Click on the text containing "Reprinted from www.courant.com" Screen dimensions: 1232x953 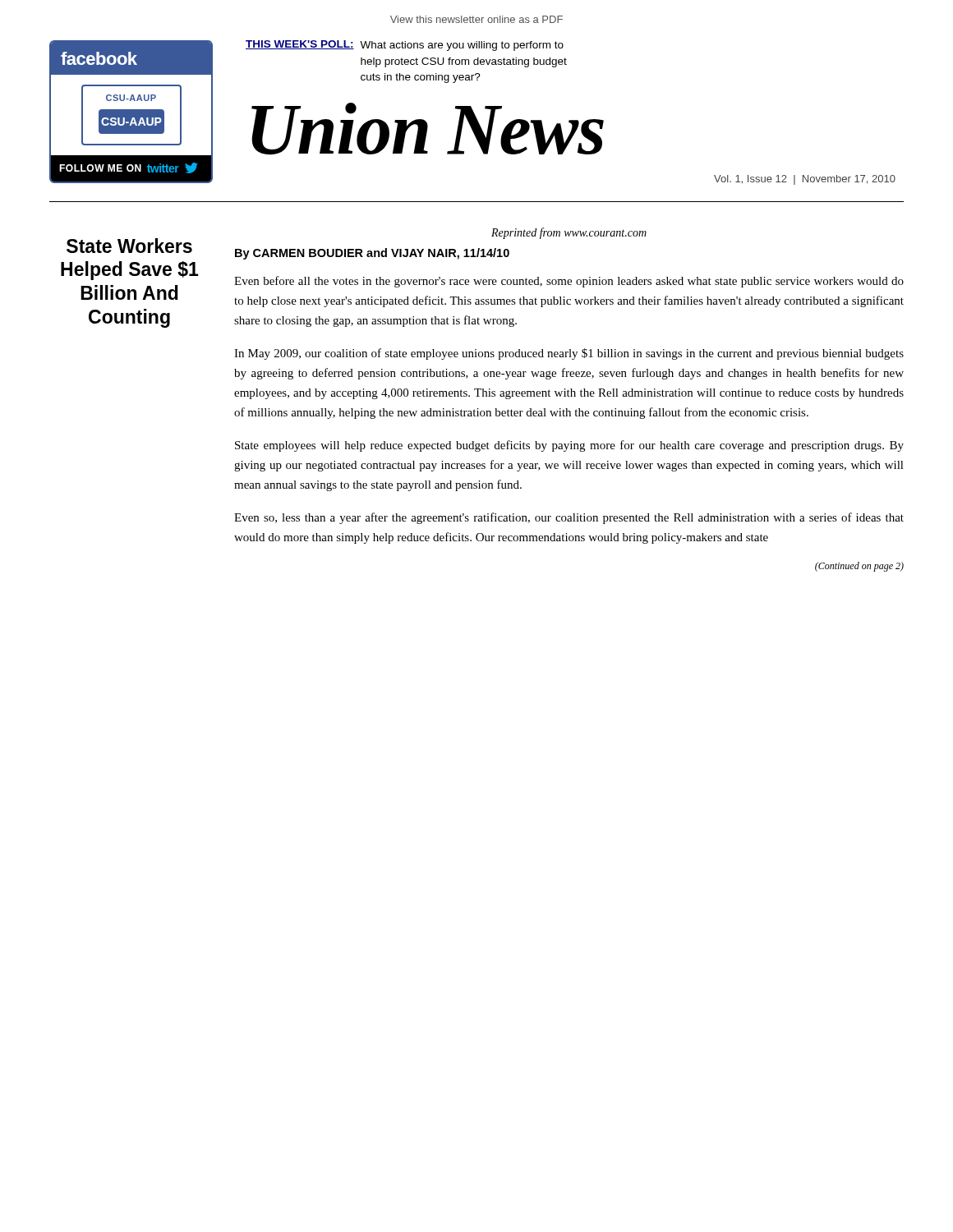(569, 233)
